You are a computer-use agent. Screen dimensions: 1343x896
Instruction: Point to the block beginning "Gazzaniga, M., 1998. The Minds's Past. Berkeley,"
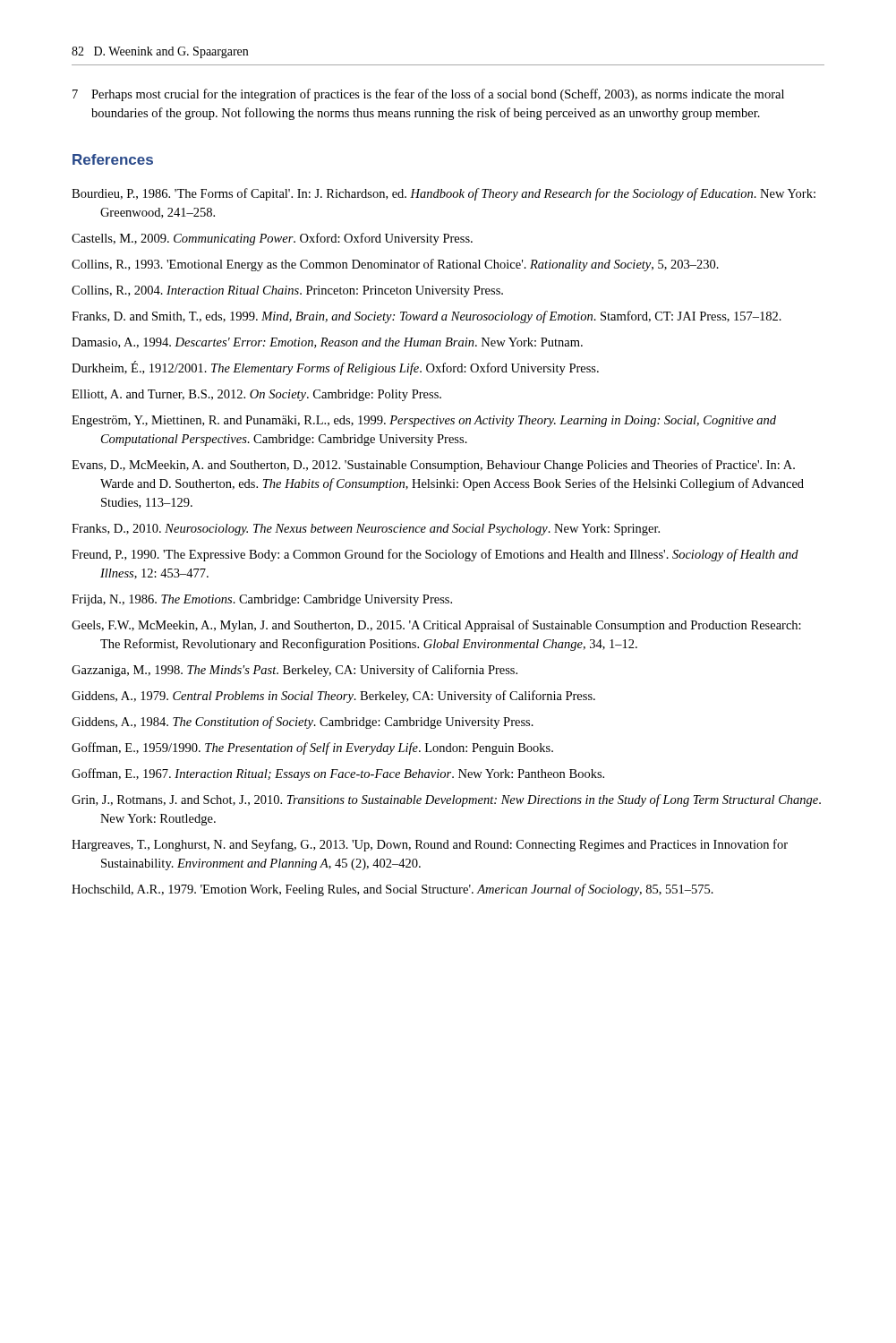point(295,670)
